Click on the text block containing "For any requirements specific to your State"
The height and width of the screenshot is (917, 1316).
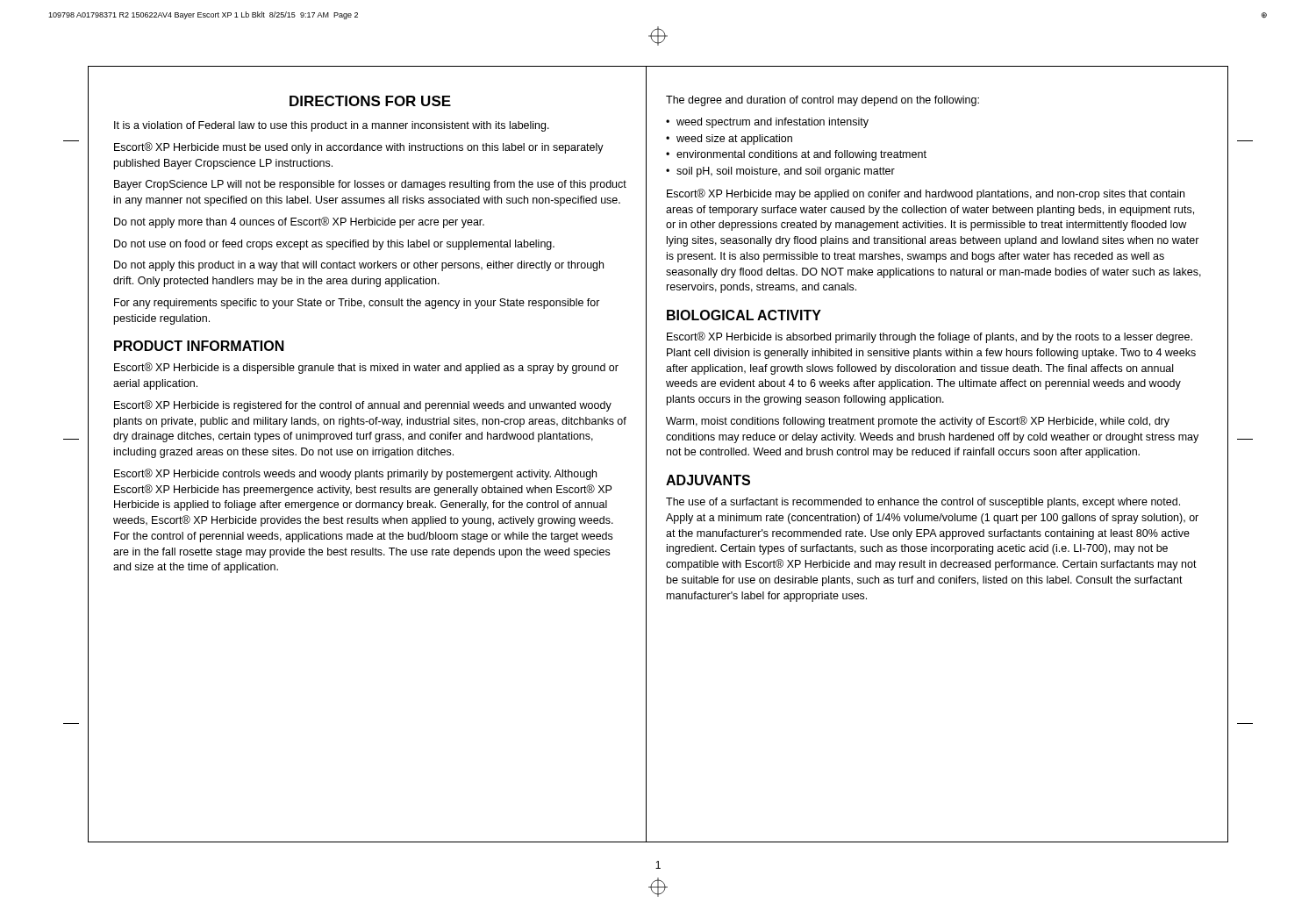pos(356,310)
